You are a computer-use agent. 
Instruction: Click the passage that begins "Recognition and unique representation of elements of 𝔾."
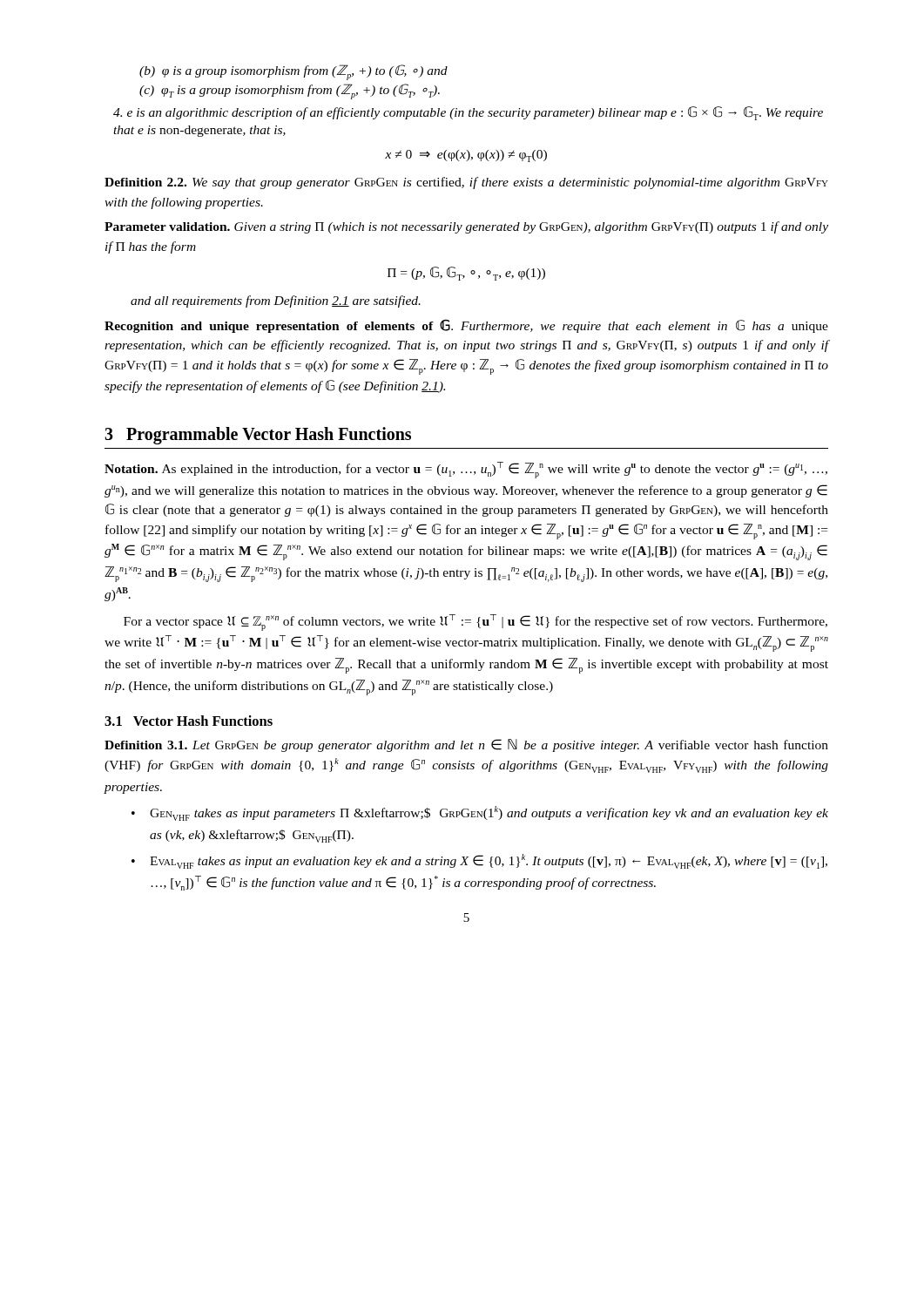coord(466,356)
